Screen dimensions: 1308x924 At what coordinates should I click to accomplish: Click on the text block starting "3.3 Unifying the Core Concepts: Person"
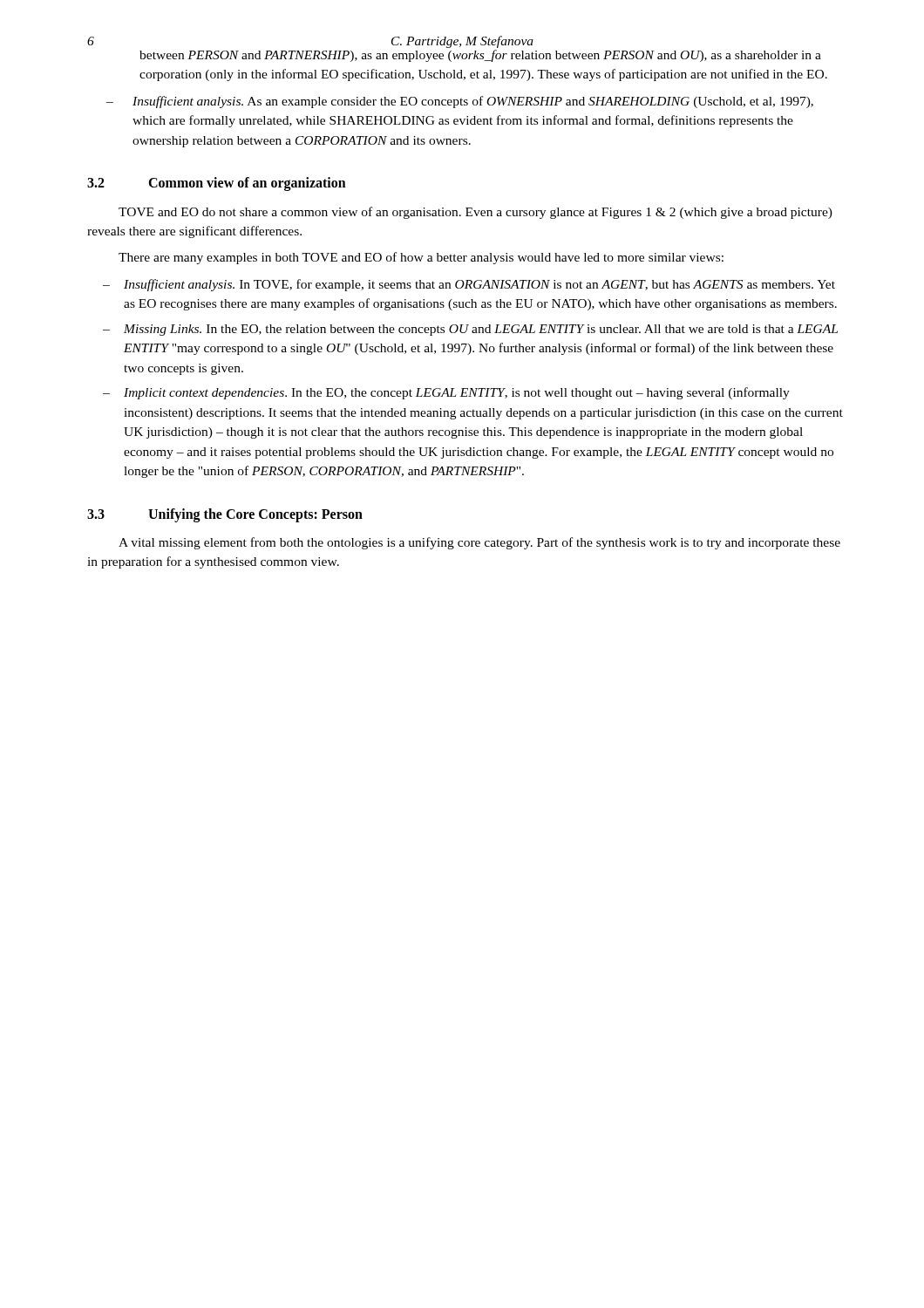[x=225, y=514]
